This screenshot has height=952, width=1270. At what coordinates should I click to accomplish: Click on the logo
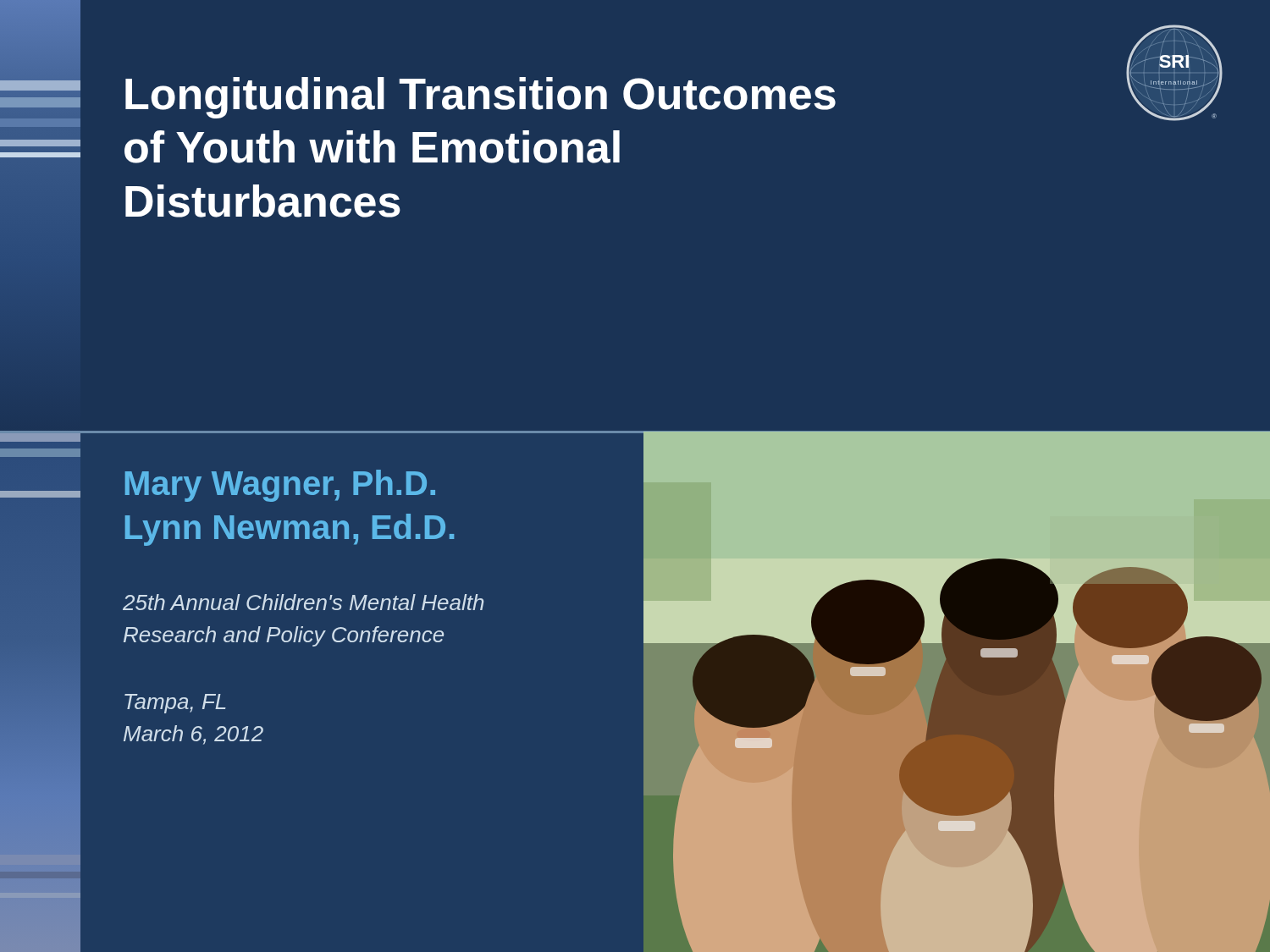click(x=1174, y=74)
